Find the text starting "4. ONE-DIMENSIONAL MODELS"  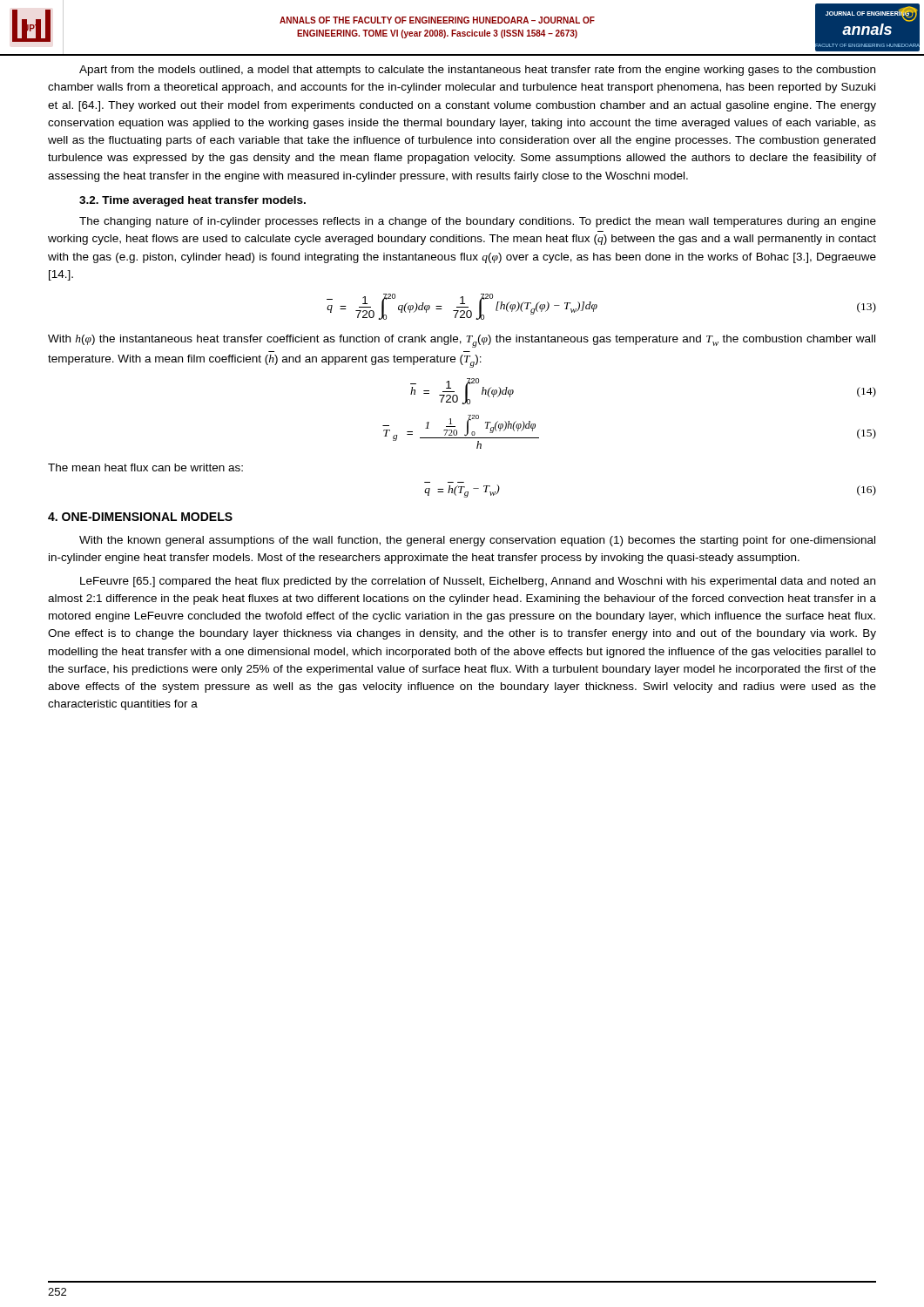coord(140,517)
